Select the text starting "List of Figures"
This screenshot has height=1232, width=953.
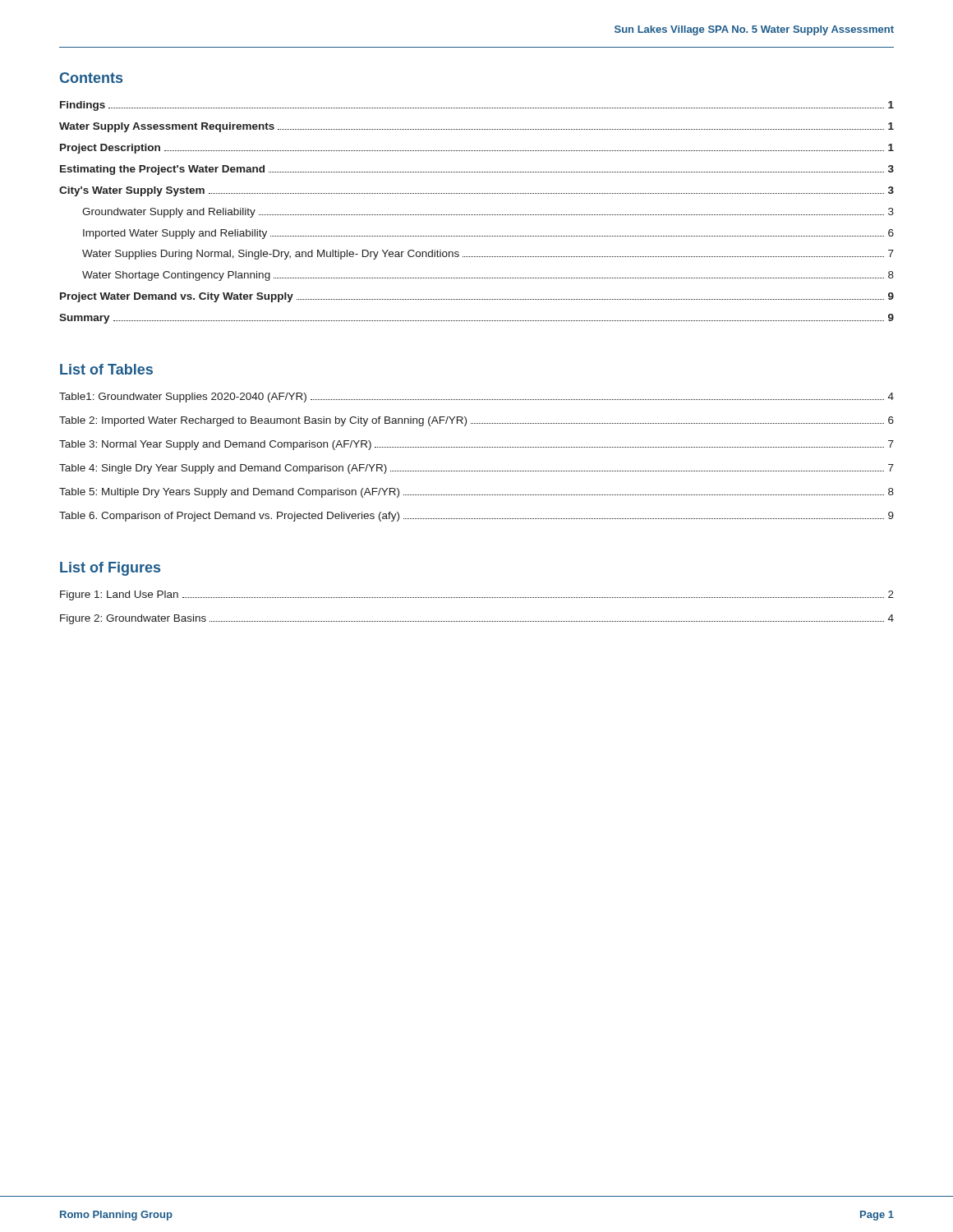point(110,567)
